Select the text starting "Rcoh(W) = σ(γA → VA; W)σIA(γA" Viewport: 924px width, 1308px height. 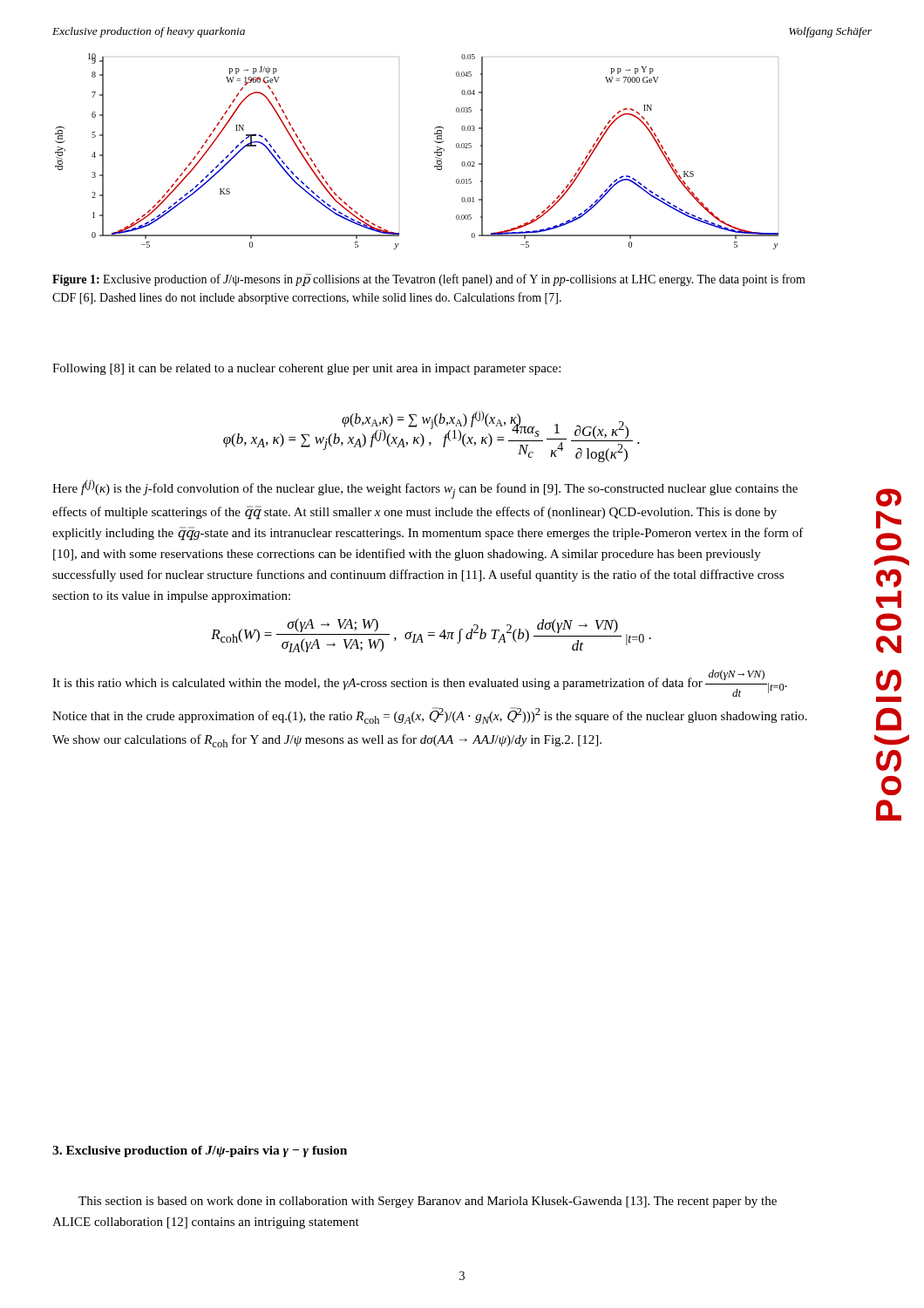[x=432, y=636]
